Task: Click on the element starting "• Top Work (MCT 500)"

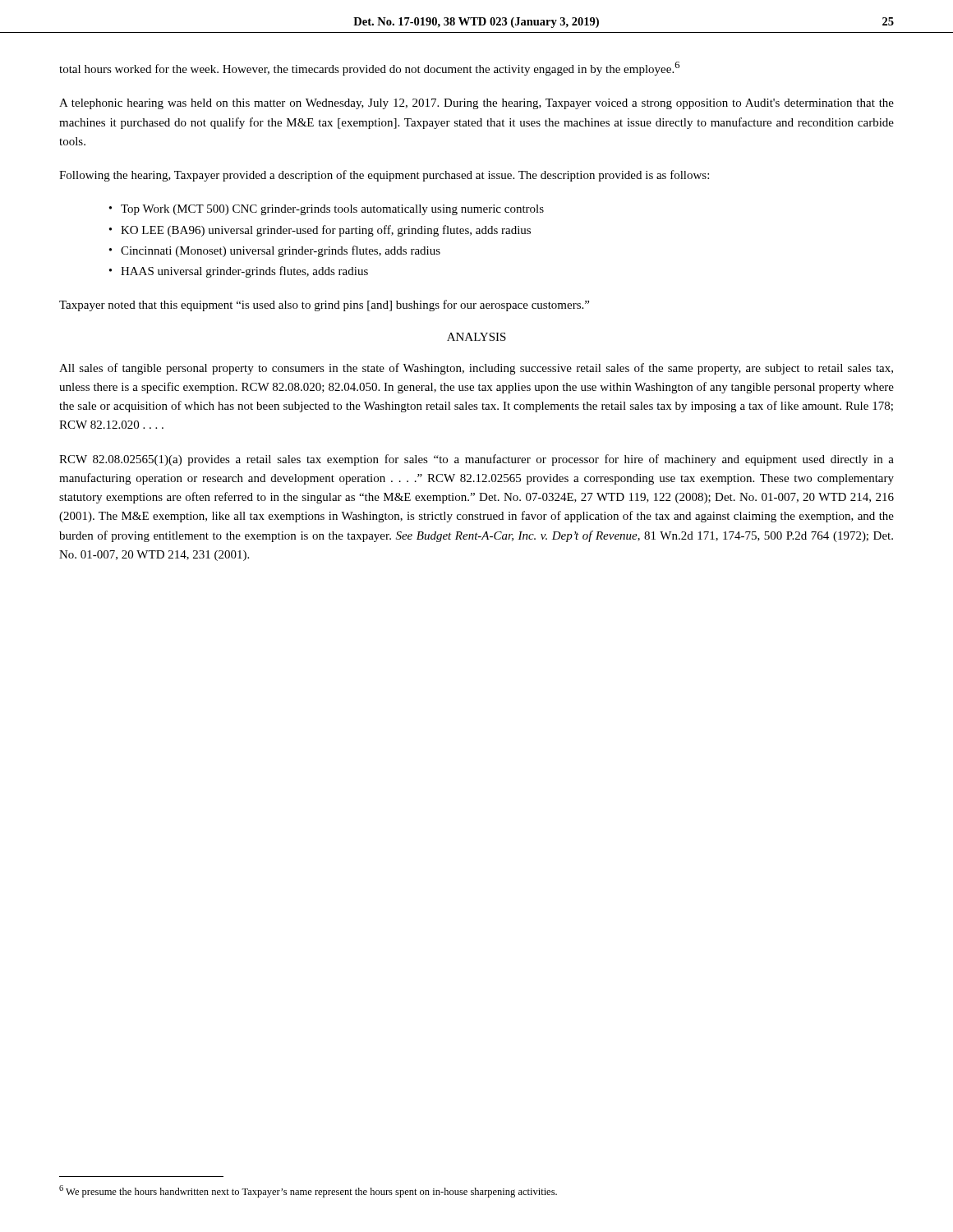Action: pyautogui.click(x=501, y=209)
